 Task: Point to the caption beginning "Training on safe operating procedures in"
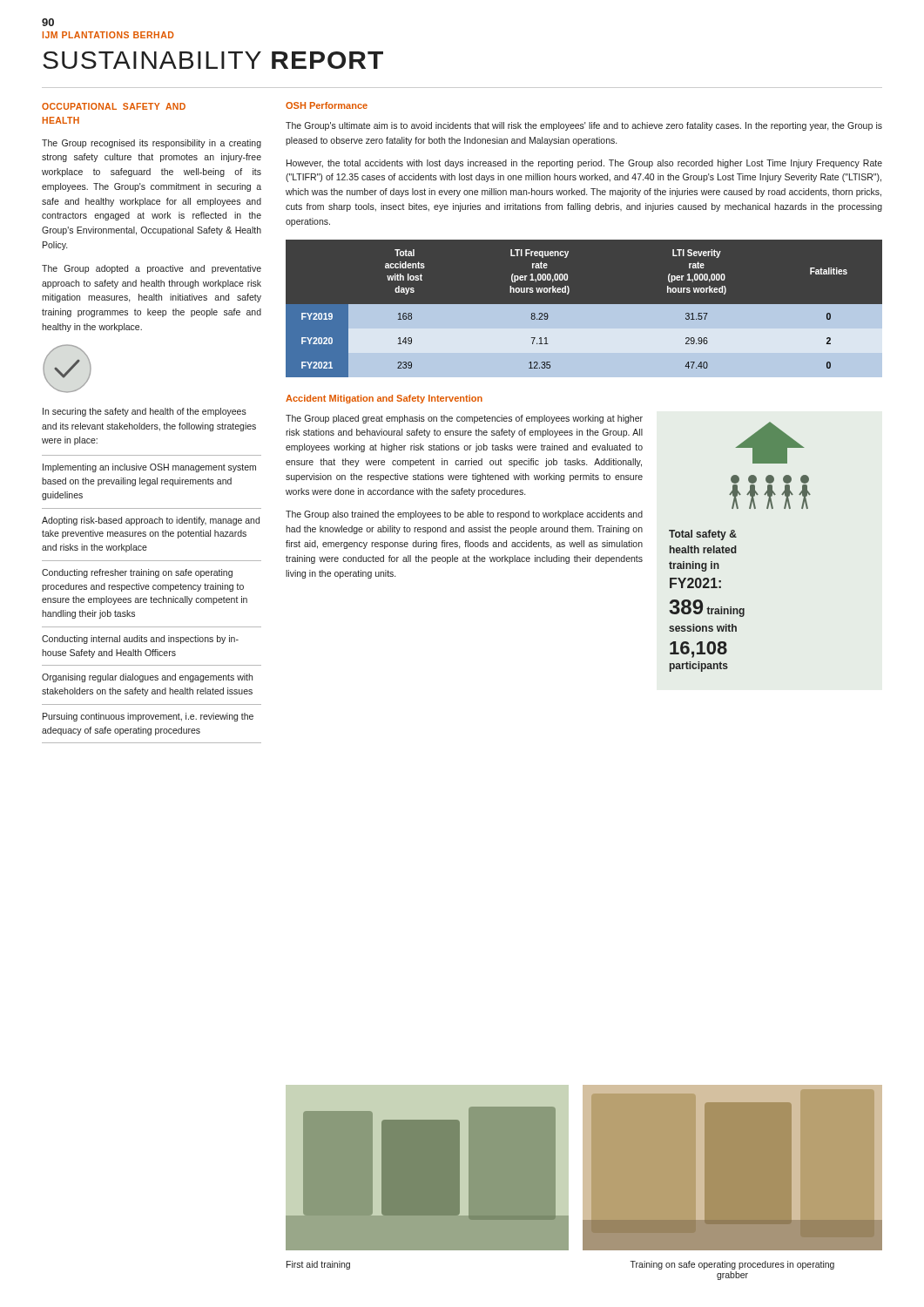point(732,1269)
